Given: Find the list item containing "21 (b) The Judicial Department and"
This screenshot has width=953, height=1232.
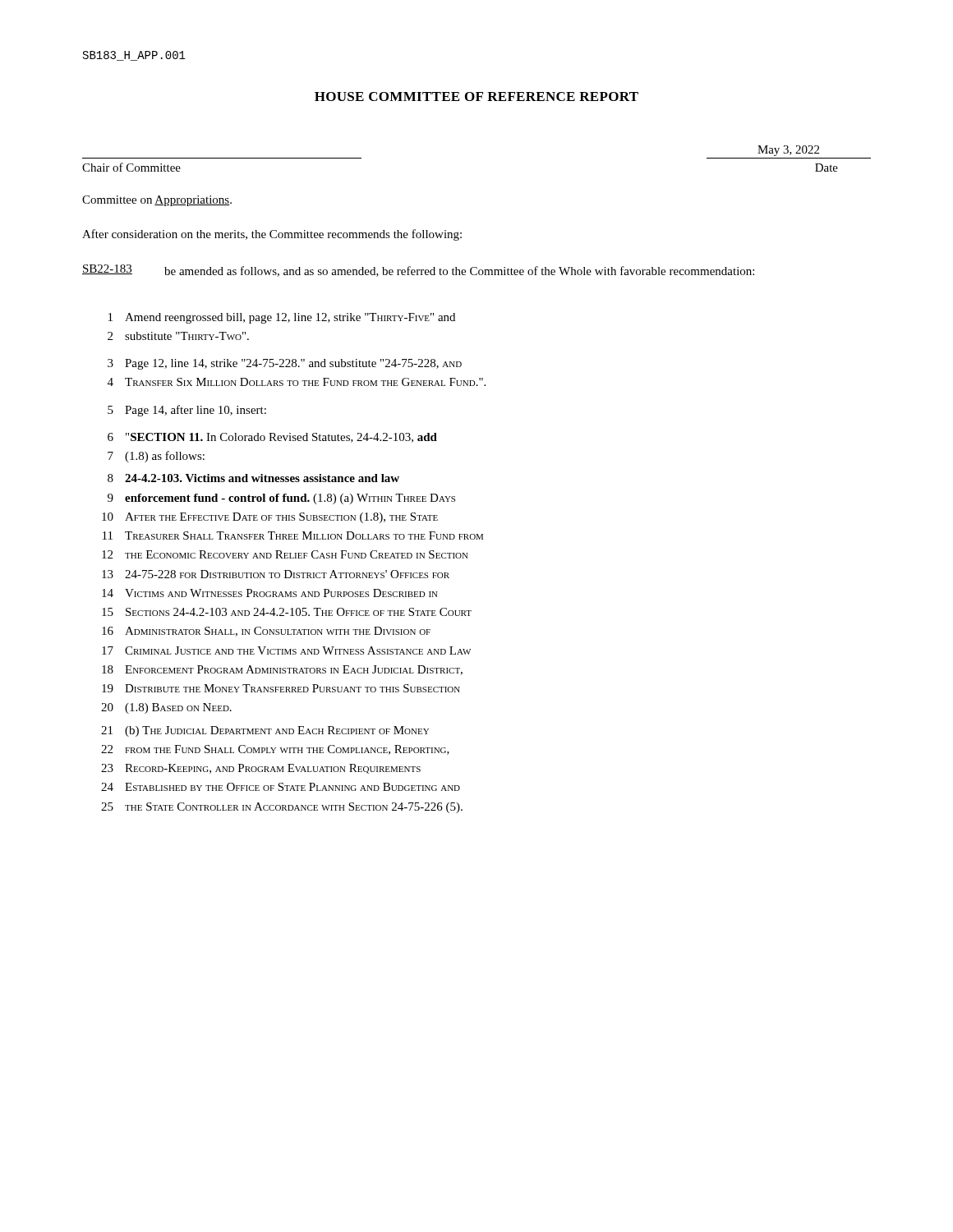Looking at the screenshot, I should pos(265,731).
